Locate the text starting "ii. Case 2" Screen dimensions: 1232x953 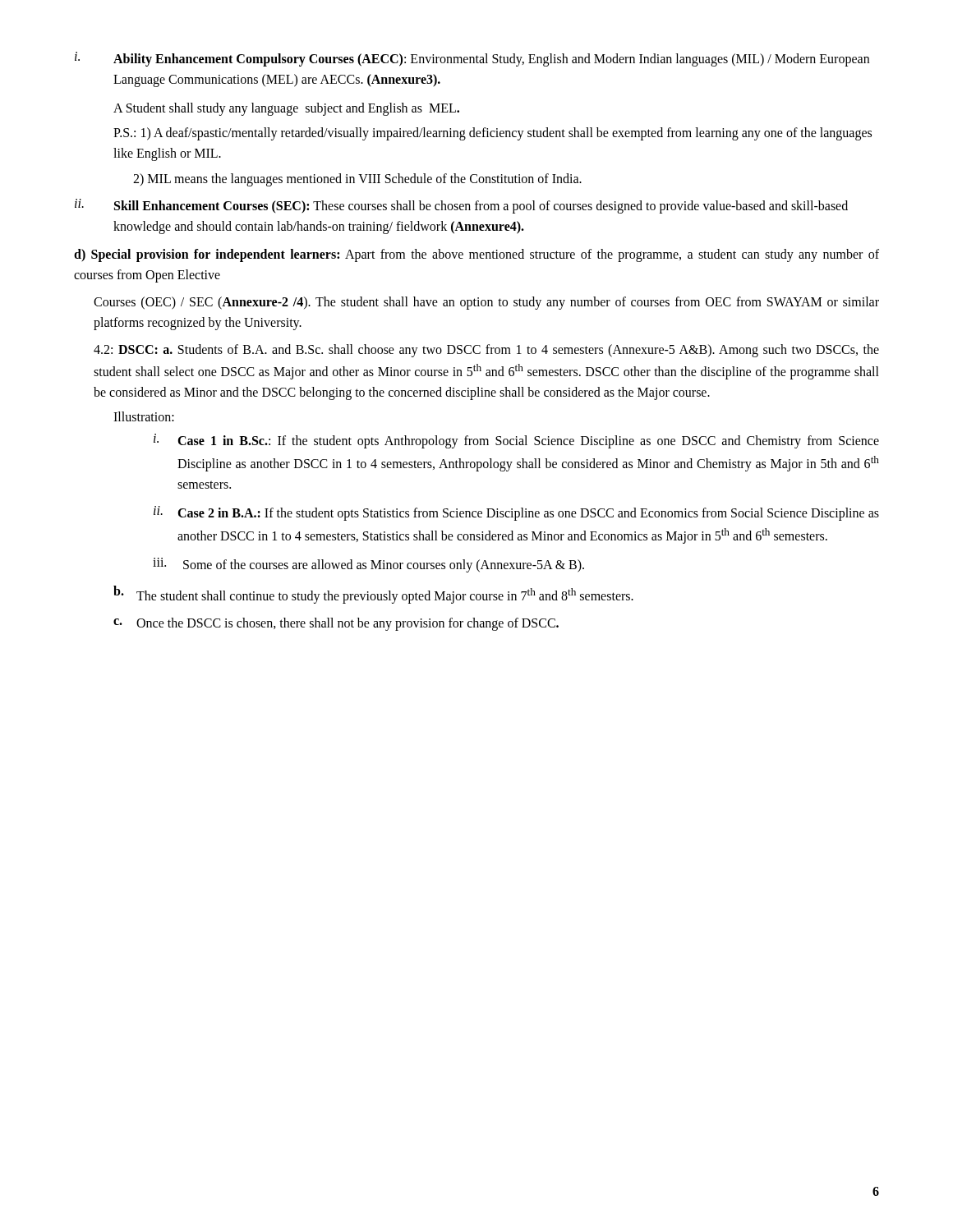516,525
